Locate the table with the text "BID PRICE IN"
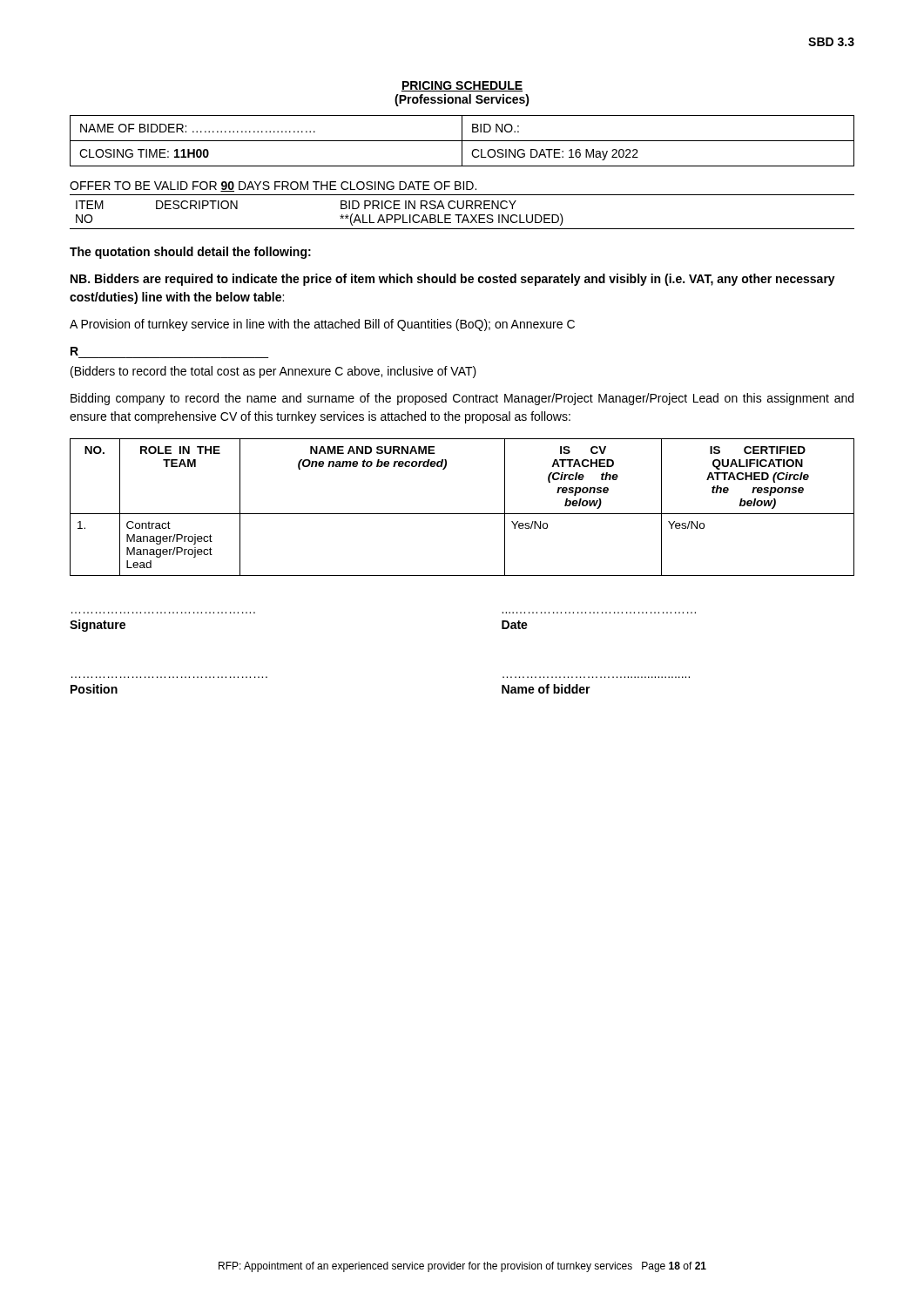This screenshot has height=1307, width=924. [x=462, y=212]
